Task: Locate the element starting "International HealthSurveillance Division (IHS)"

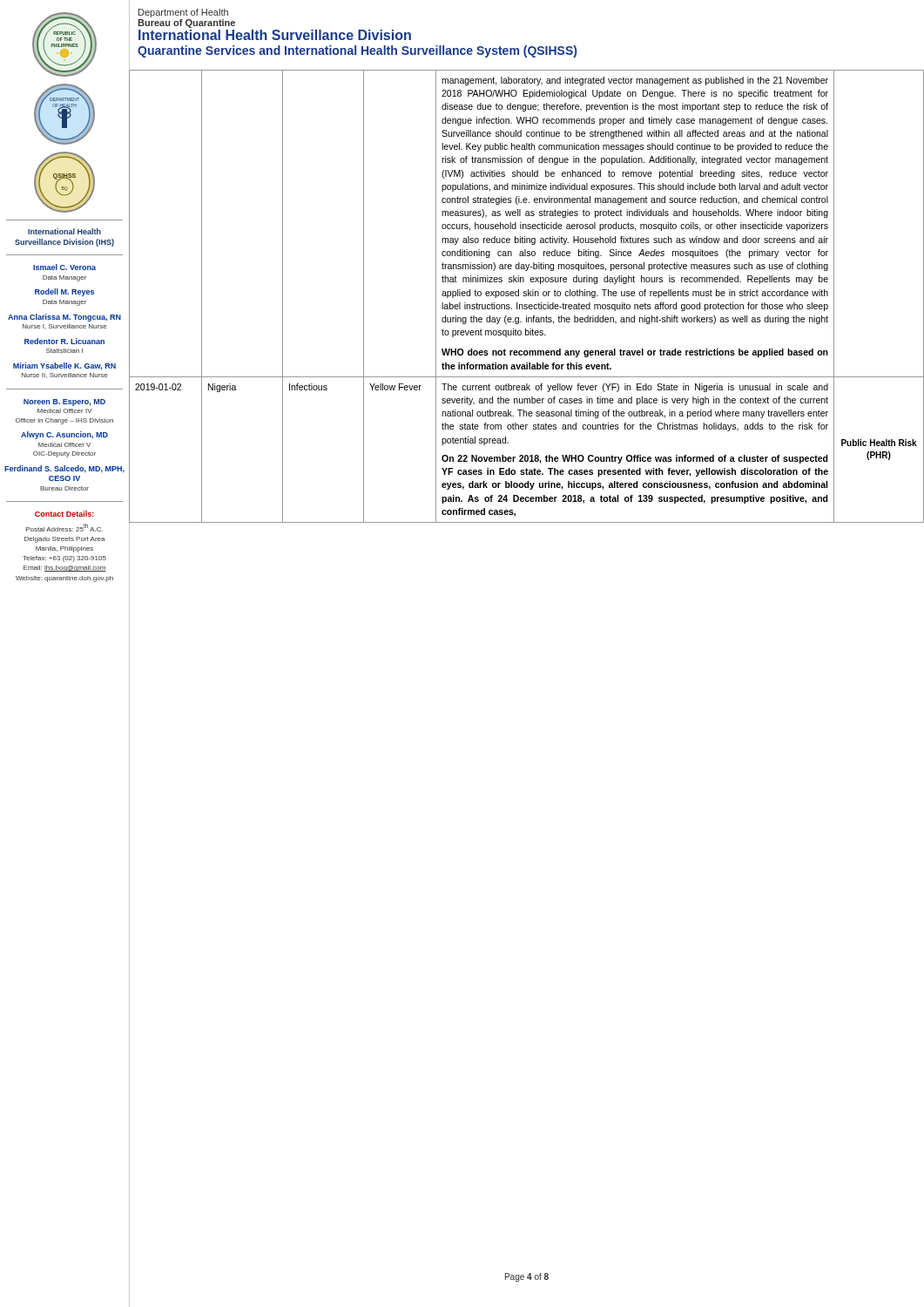Action: [x=64, y=237]
